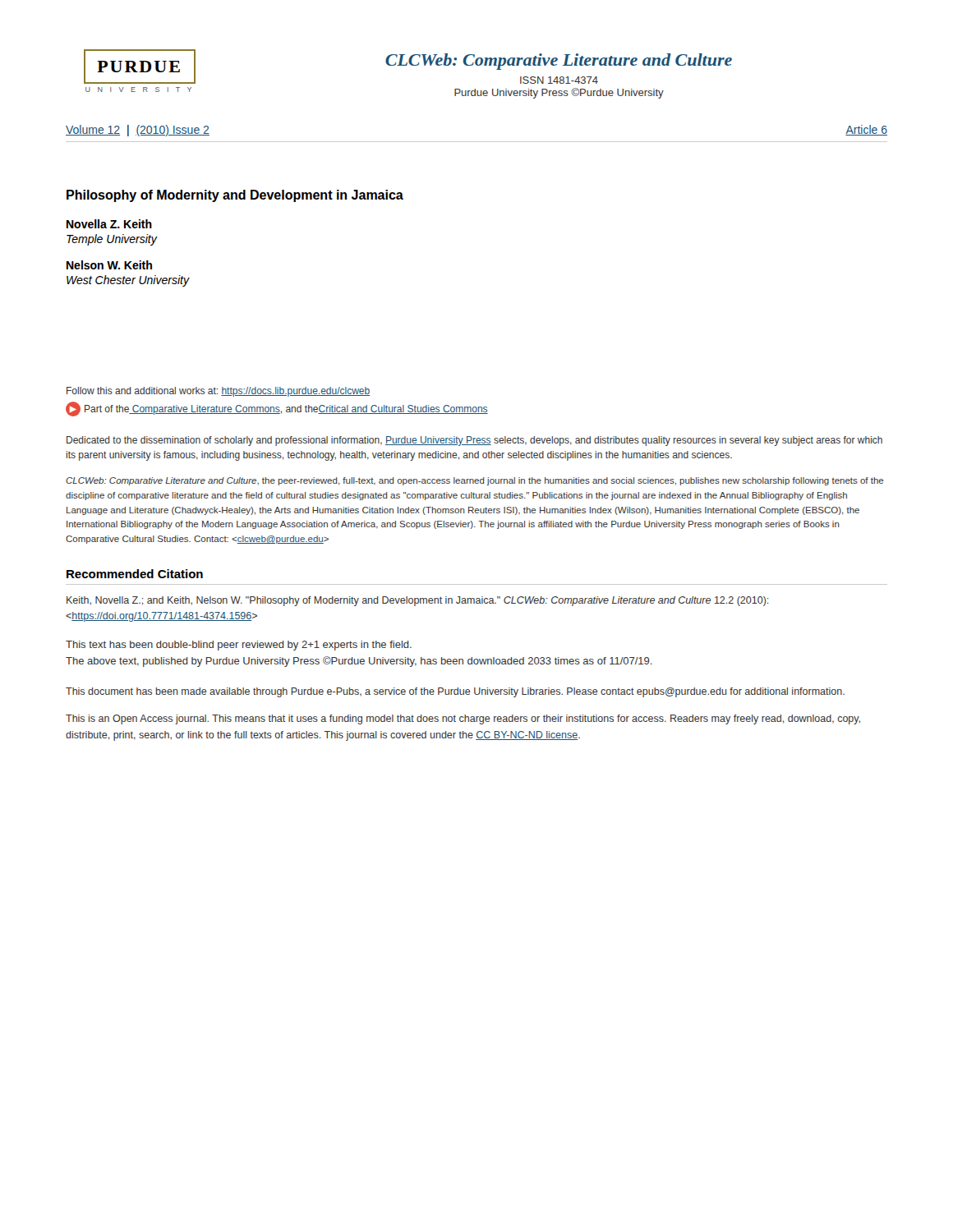
Task: Select the text containing "Follow this and additional works at: https://docs.lib.purdue.edu/clcweb"
Action: tap(218, 391)
